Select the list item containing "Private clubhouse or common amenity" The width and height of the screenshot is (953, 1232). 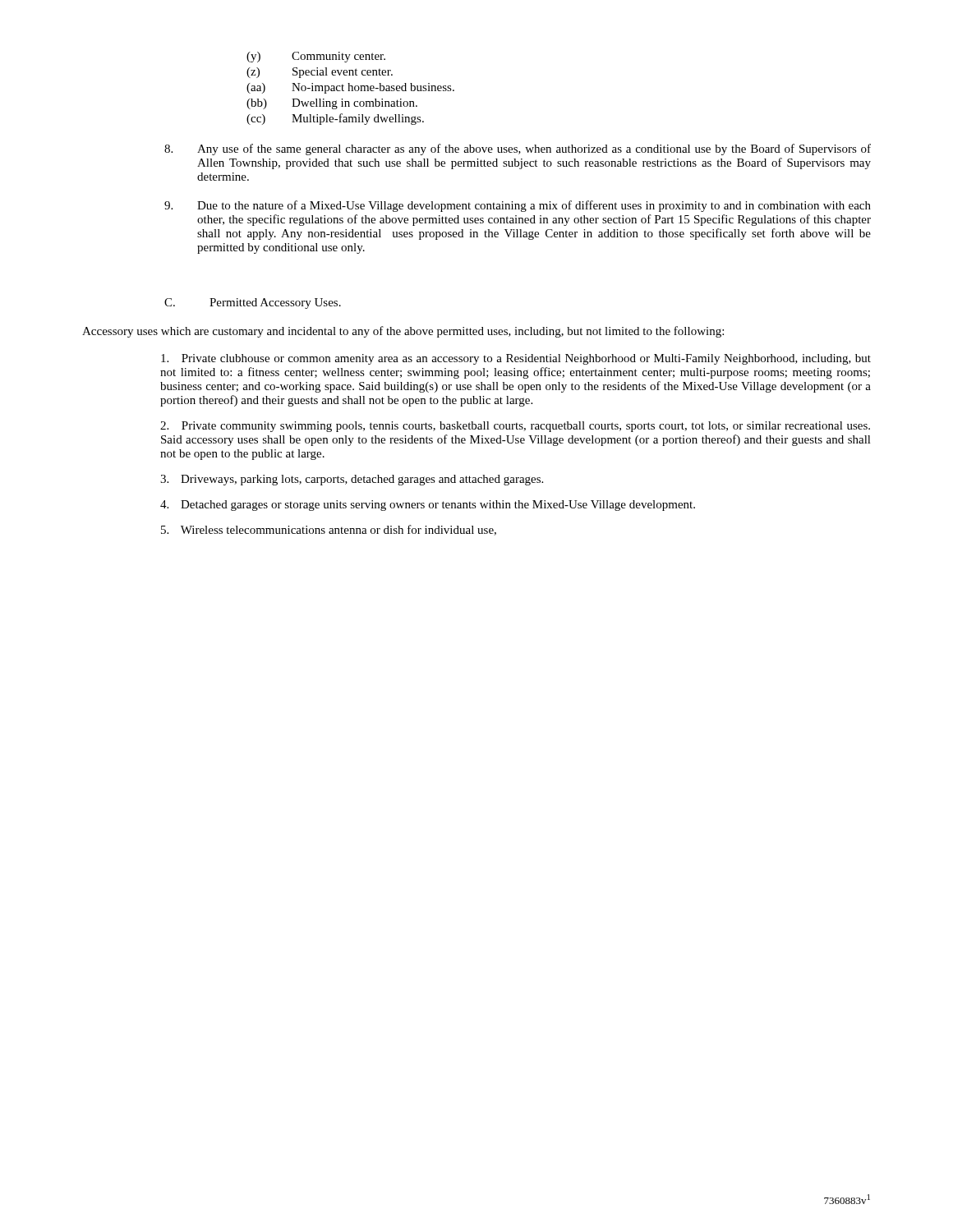(516, 379)
